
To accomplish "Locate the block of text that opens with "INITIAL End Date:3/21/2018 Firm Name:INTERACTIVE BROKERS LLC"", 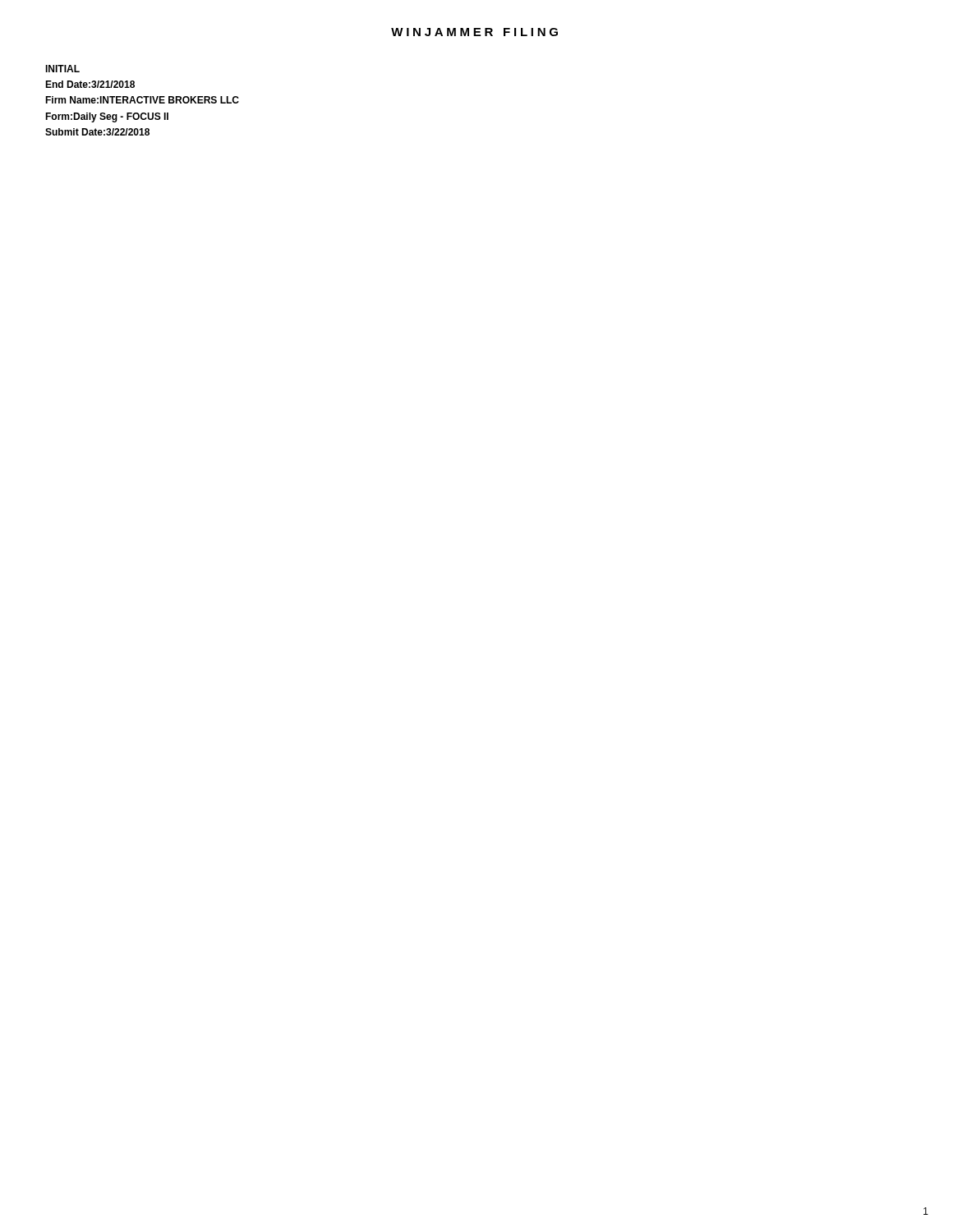I will pyautogui.click(x=142, y=100).
